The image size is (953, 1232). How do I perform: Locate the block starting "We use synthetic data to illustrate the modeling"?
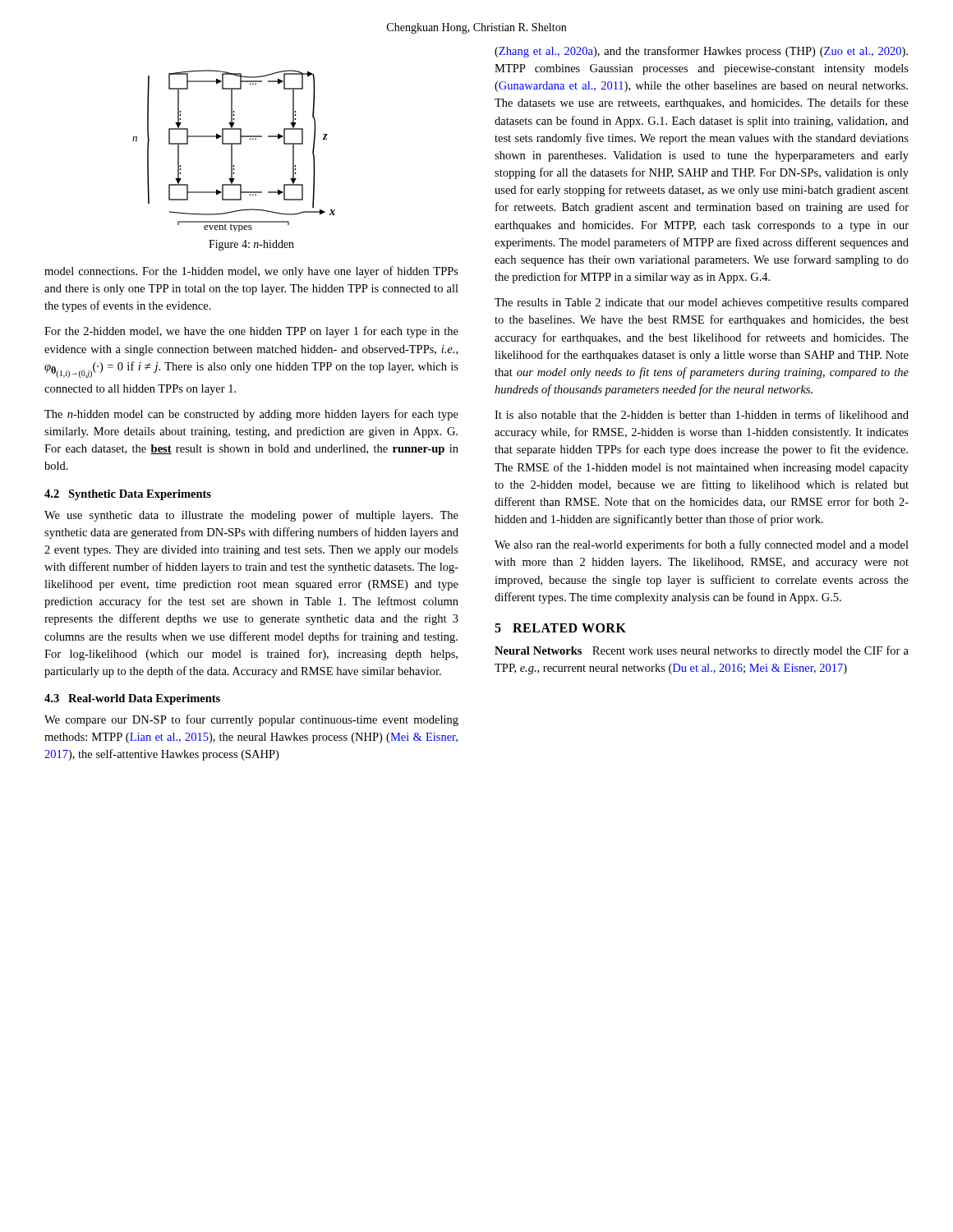click(x=251, y=593)
